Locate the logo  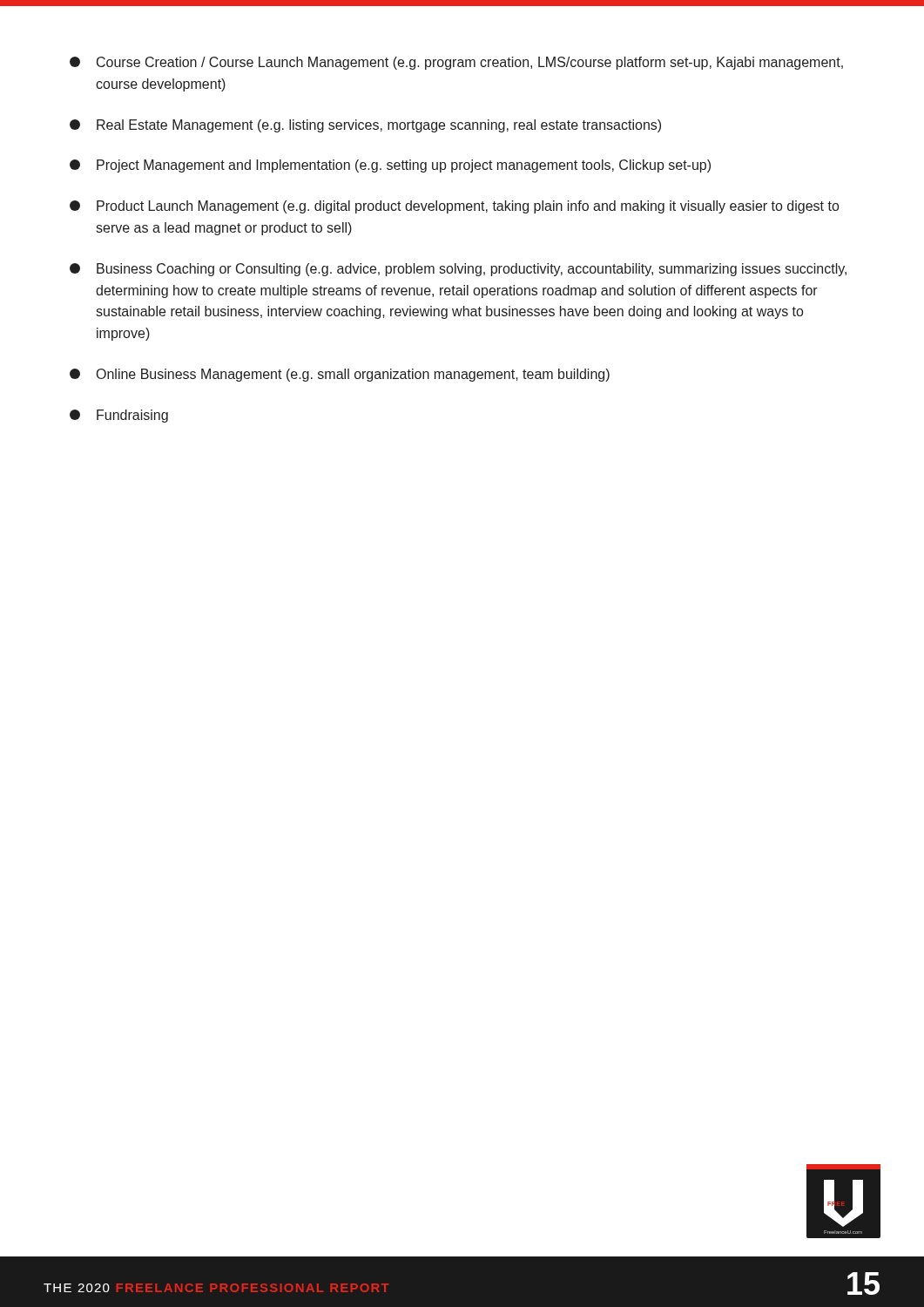[843, 1203]
